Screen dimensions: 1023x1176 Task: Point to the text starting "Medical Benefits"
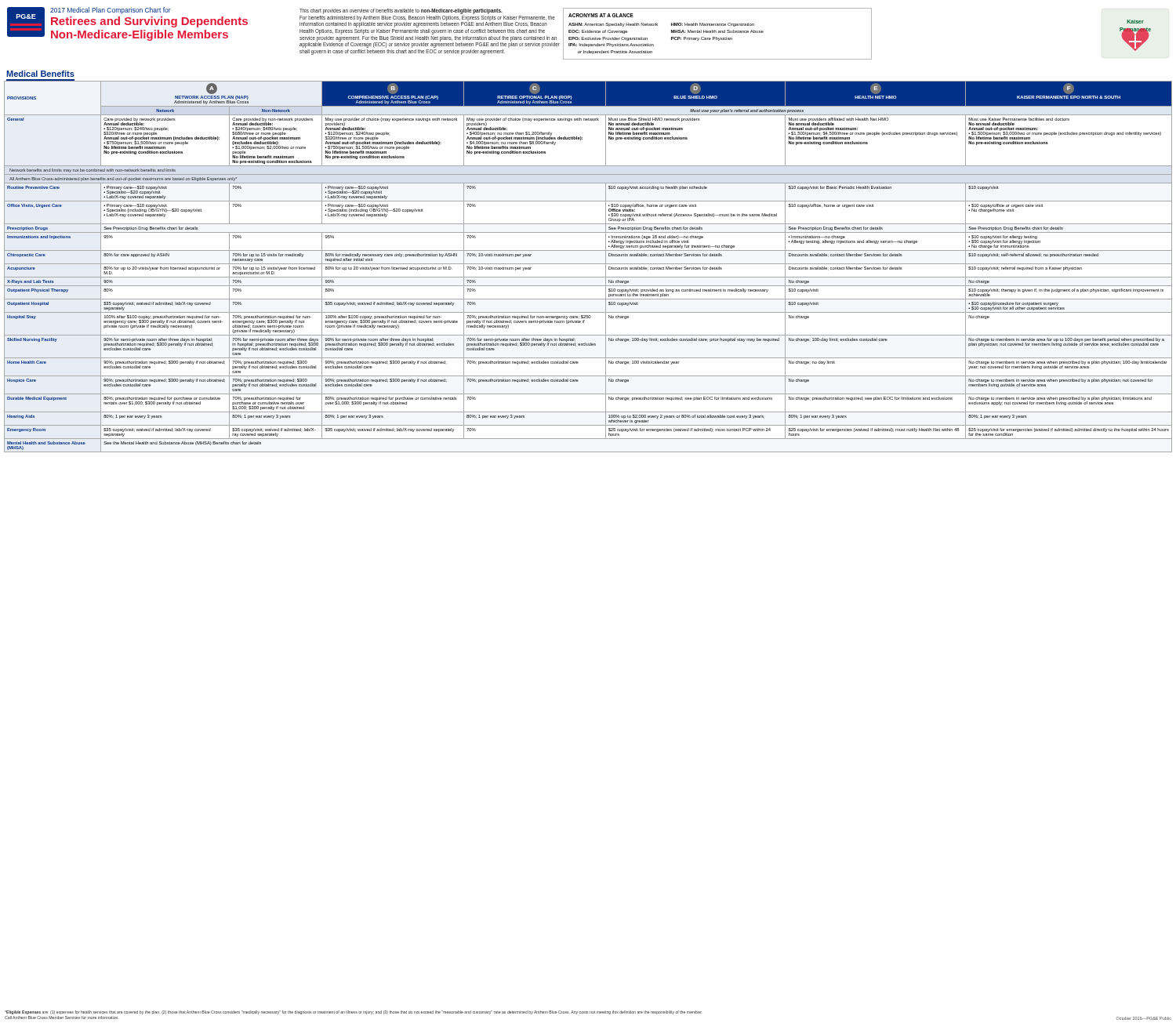pyautogui.click(x=40, y=74)
